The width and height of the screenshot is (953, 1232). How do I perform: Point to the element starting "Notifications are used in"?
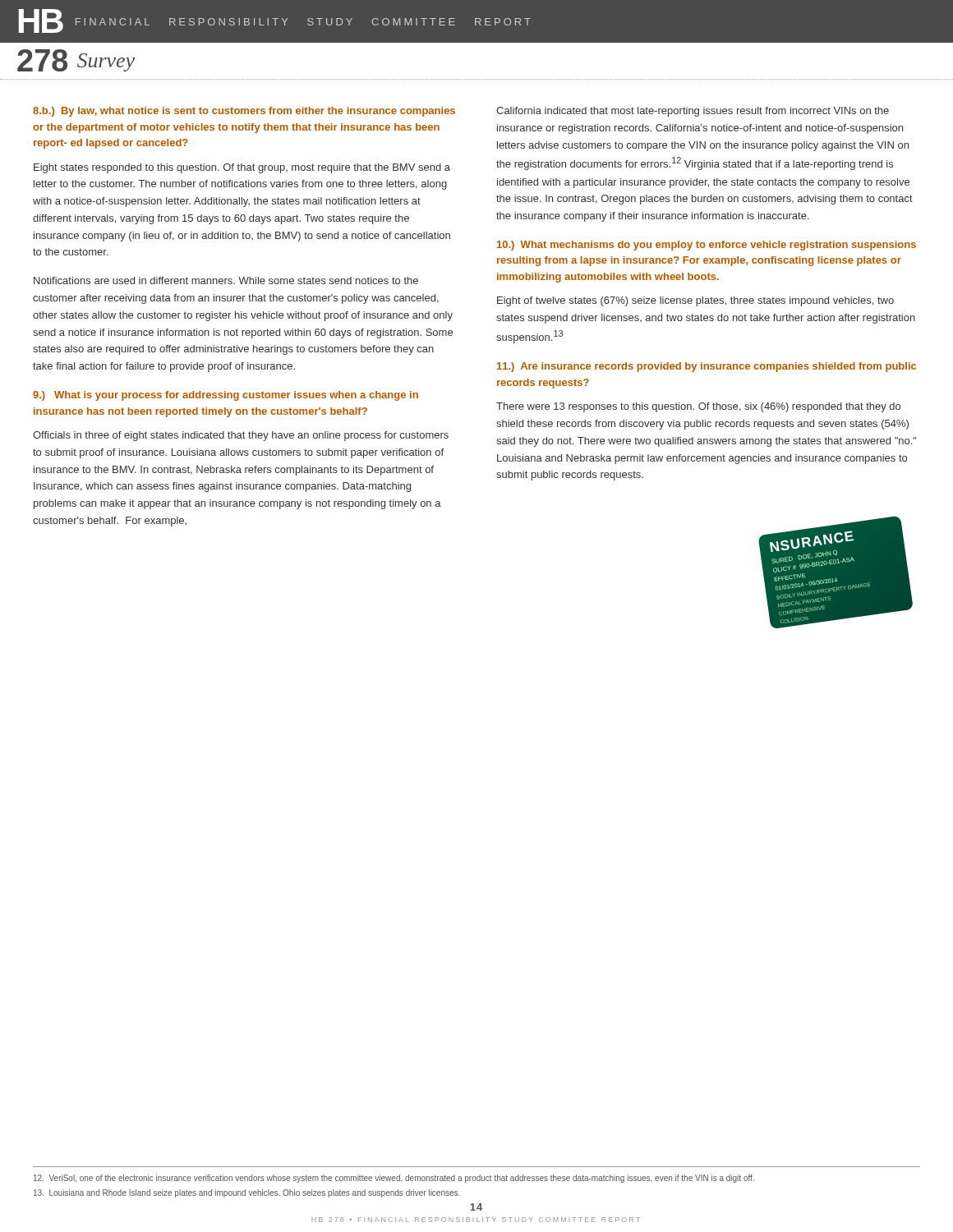[243, 323]
